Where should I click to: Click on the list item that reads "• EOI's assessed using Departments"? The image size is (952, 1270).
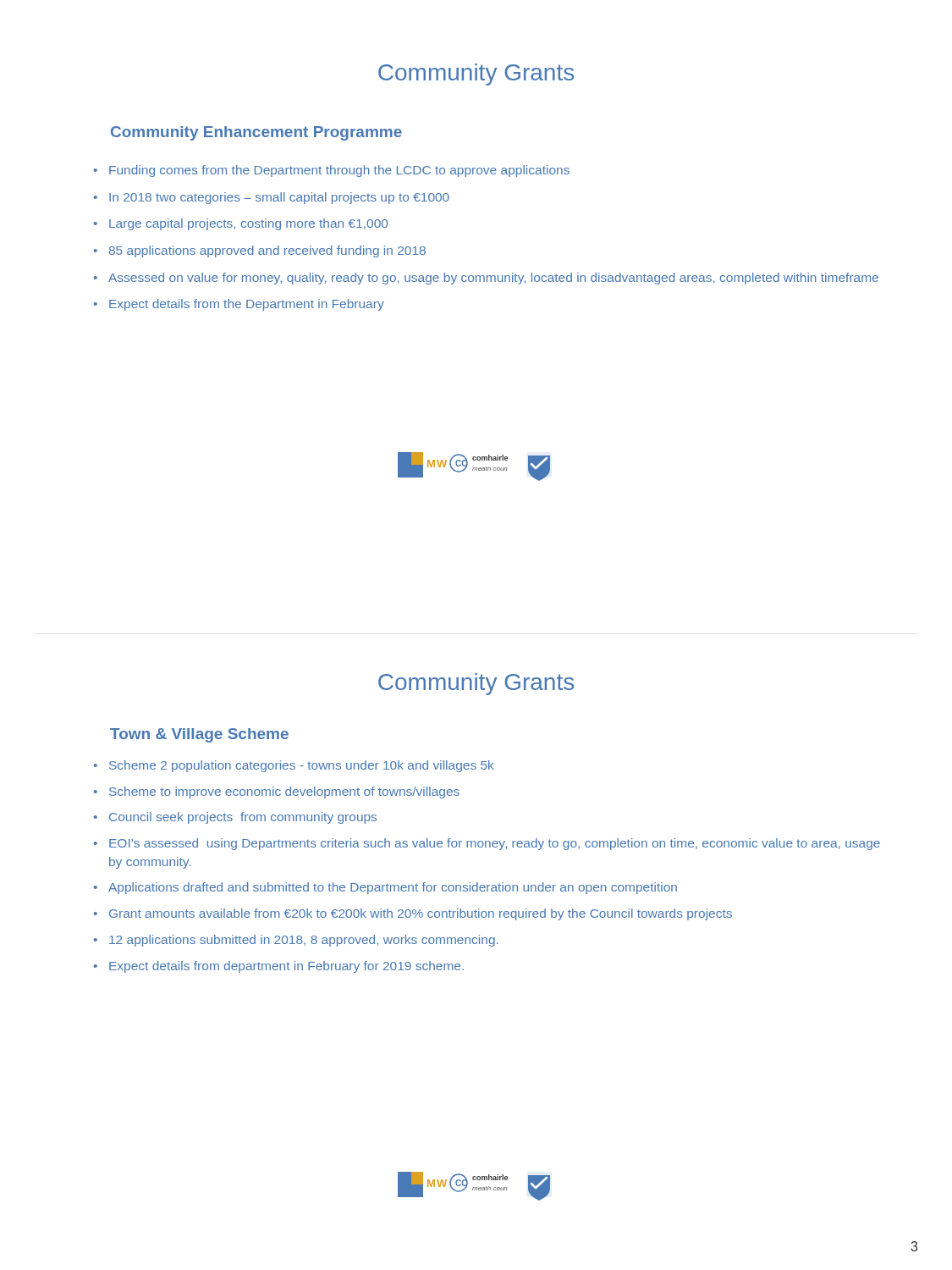pos(489,852)
